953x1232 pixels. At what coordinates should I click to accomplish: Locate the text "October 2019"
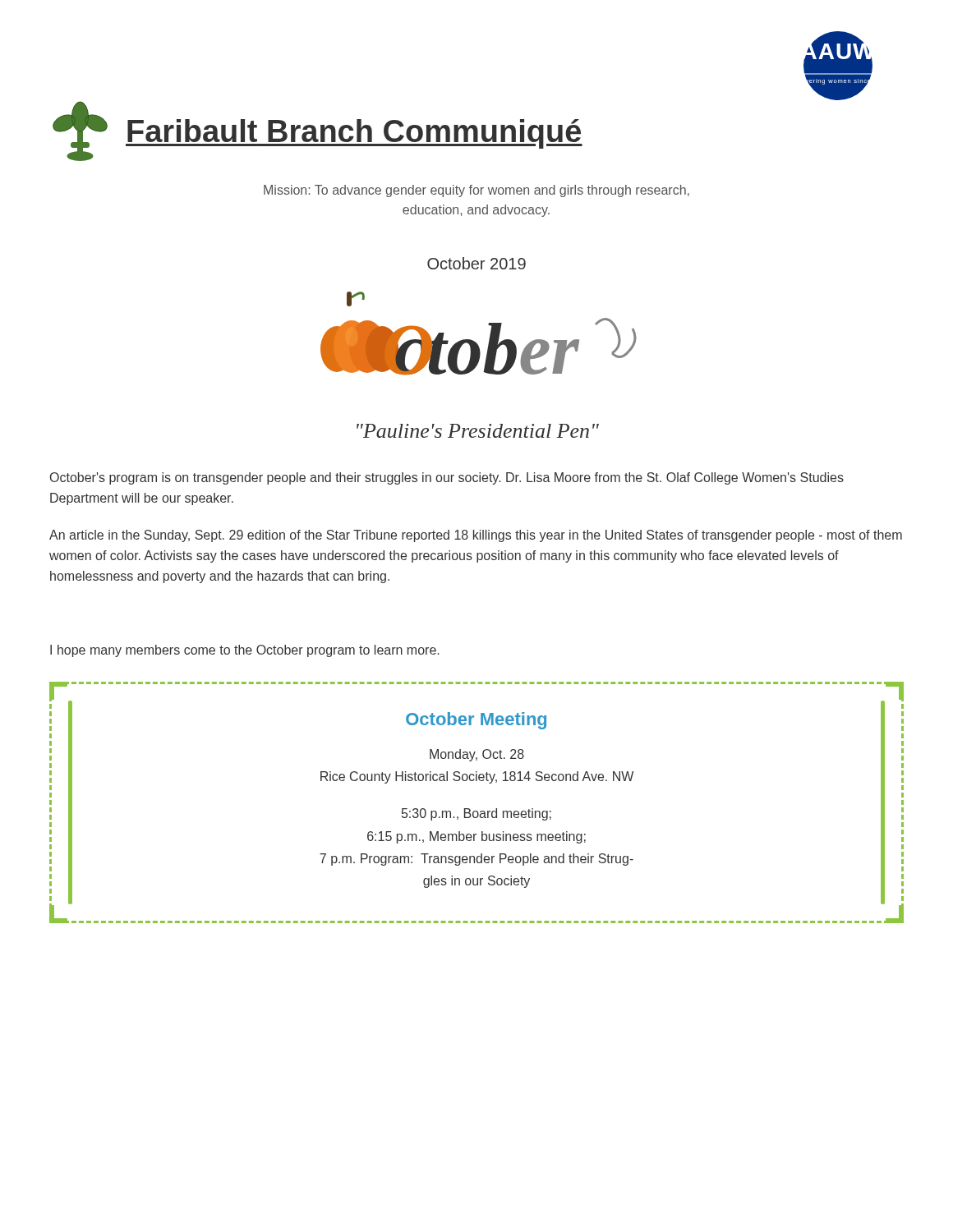pyautogui.click(x=476, y=264)
